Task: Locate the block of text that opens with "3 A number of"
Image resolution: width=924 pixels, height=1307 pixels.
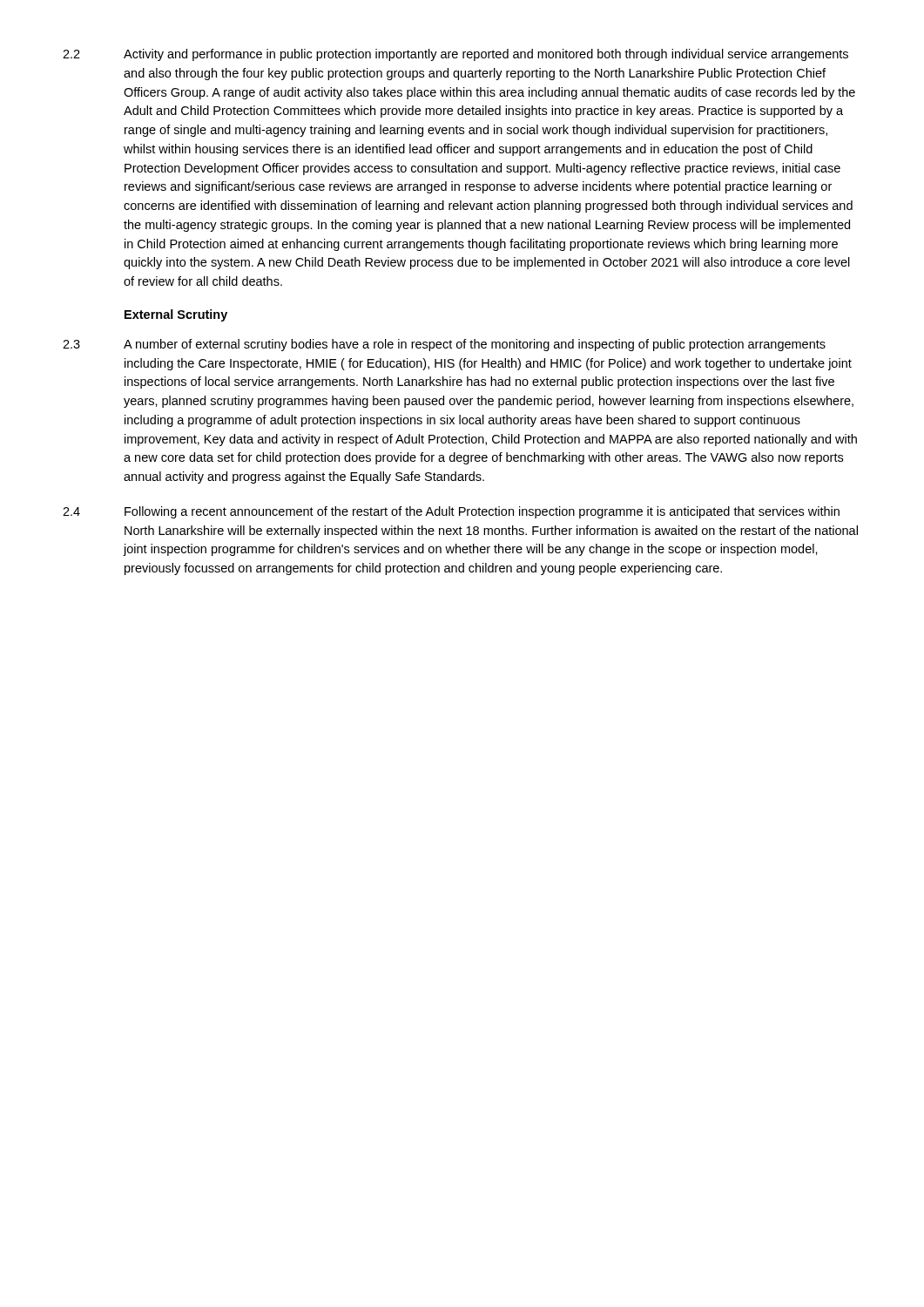Action: [x=462, y=411]
